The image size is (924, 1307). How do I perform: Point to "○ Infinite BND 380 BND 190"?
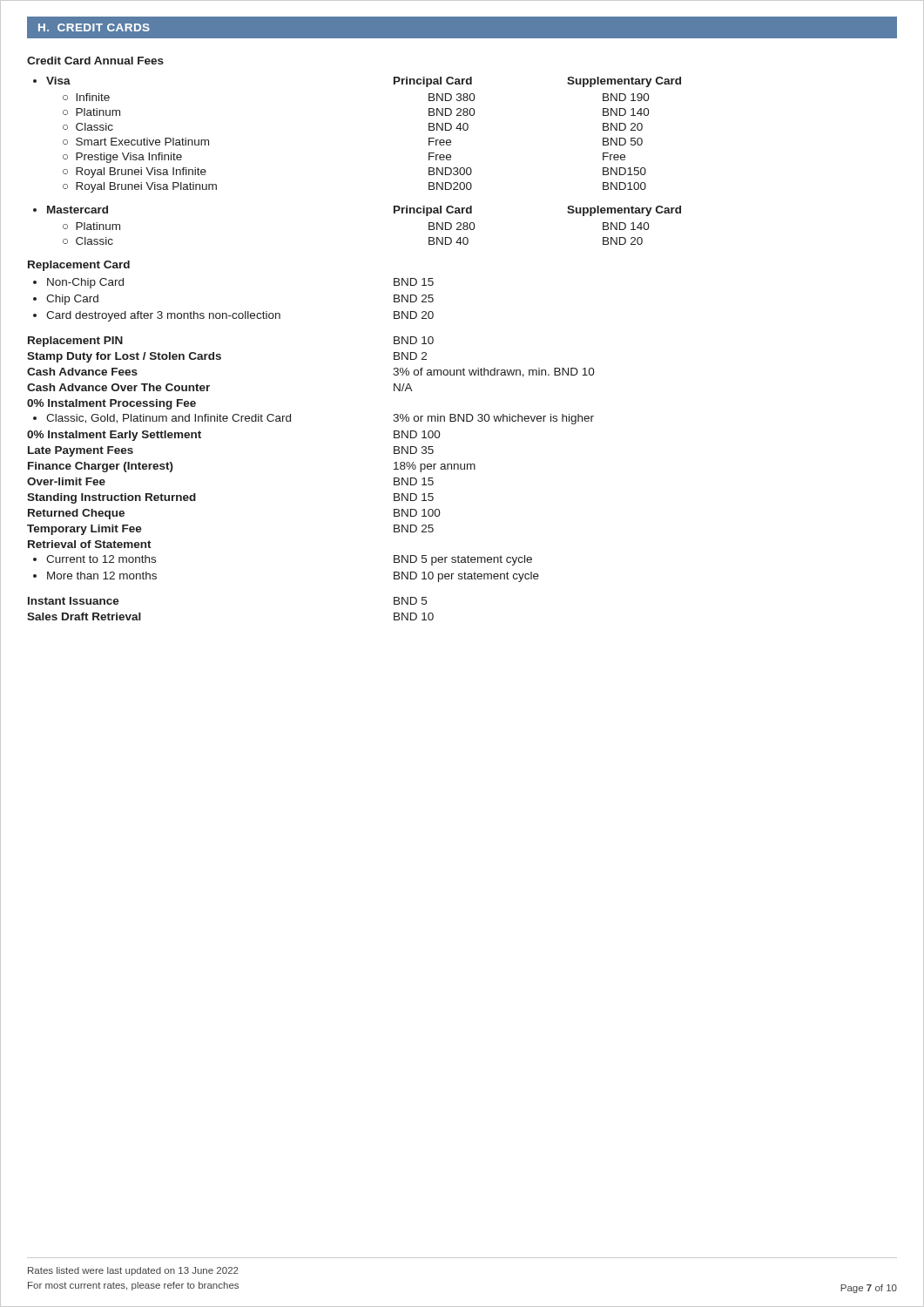click(462, 97)
